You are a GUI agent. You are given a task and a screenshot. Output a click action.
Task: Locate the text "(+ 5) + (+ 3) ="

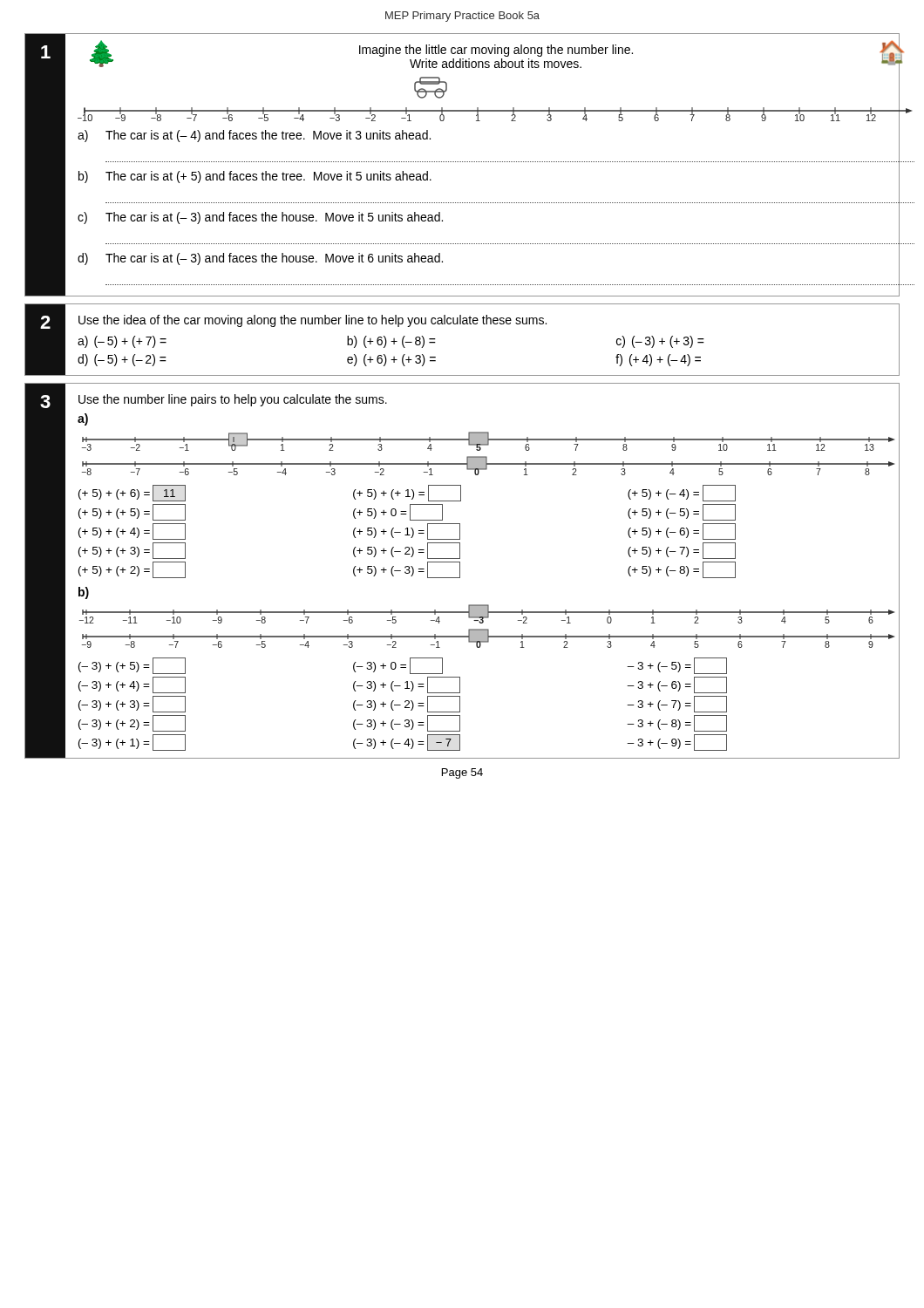[x=132, y=551]
